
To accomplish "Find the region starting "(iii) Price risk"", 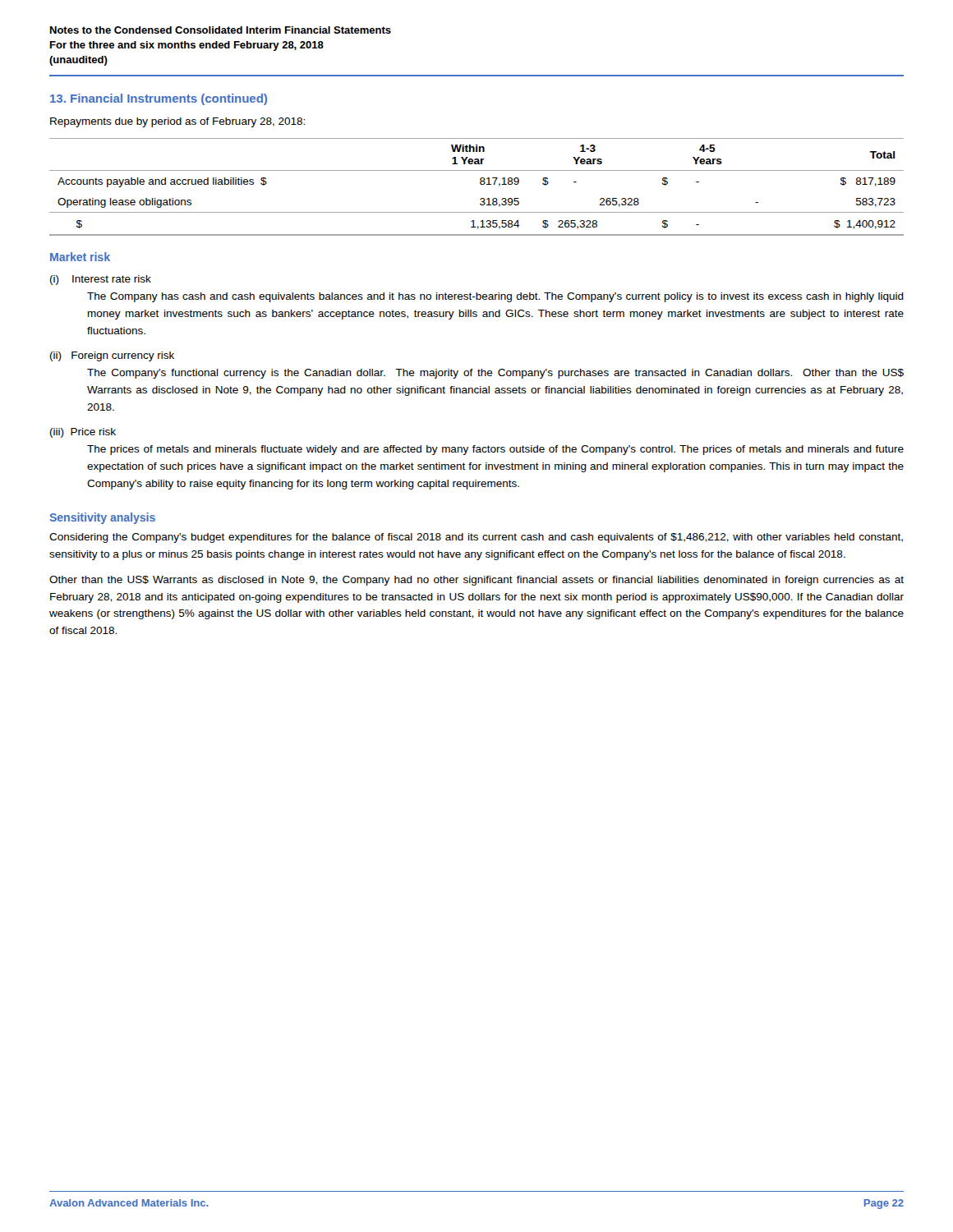I will click(x=83, y=432).
